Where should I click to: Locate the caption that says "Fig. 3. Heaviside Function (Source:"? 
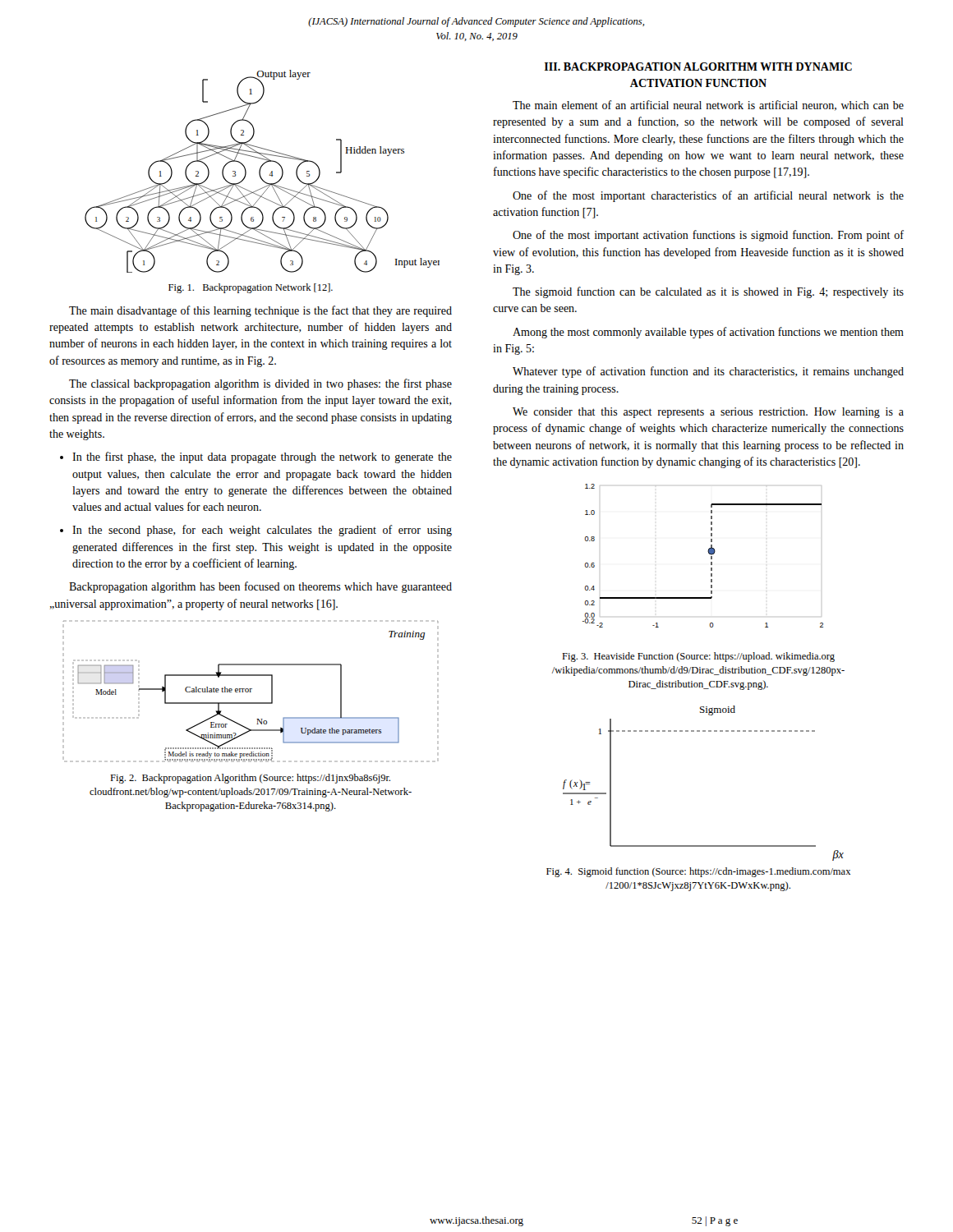[x=698, y=670]
